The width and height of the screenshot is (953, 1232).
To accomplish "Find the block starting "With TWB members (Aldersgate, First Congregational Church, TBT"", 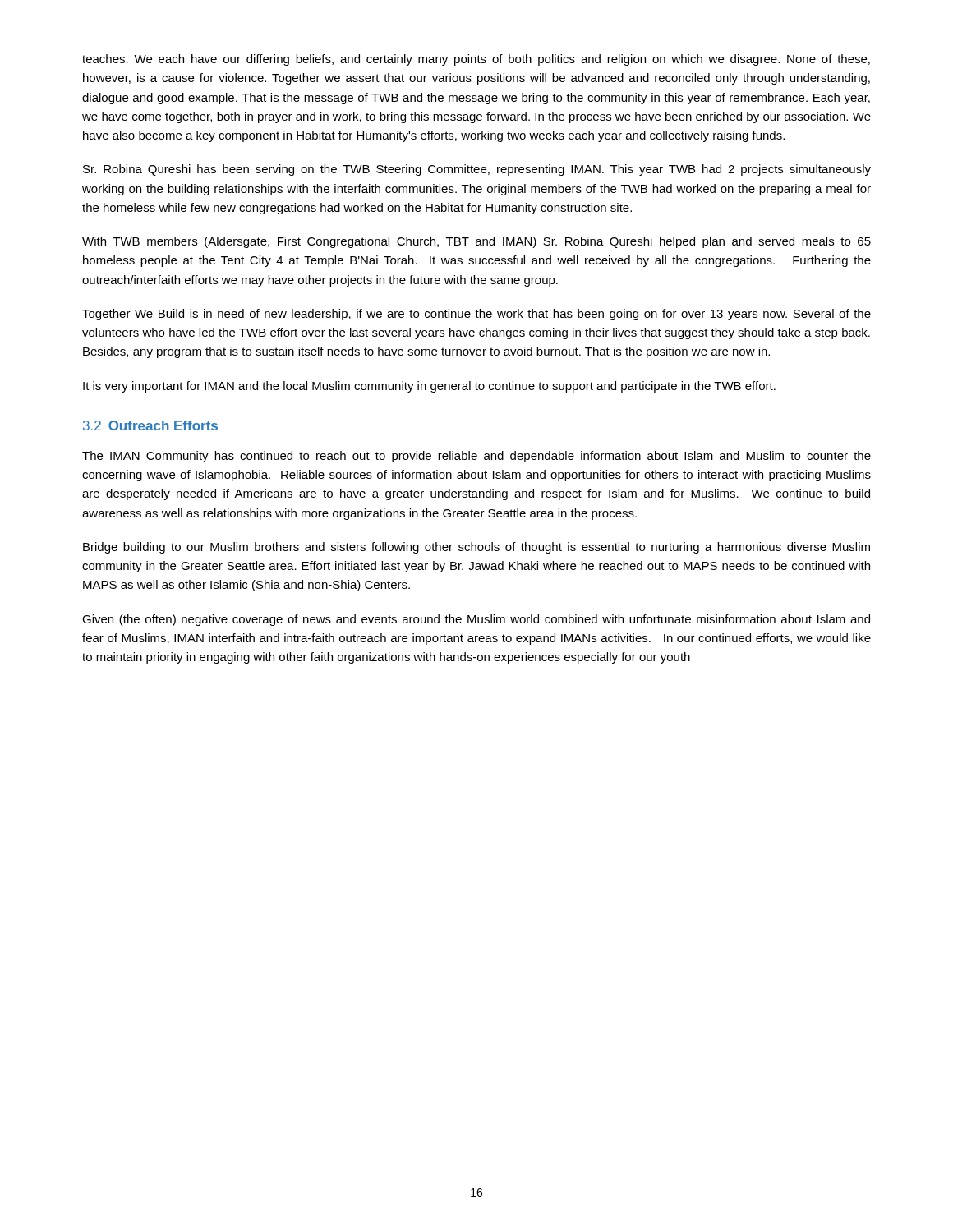I will coord(476,260).
